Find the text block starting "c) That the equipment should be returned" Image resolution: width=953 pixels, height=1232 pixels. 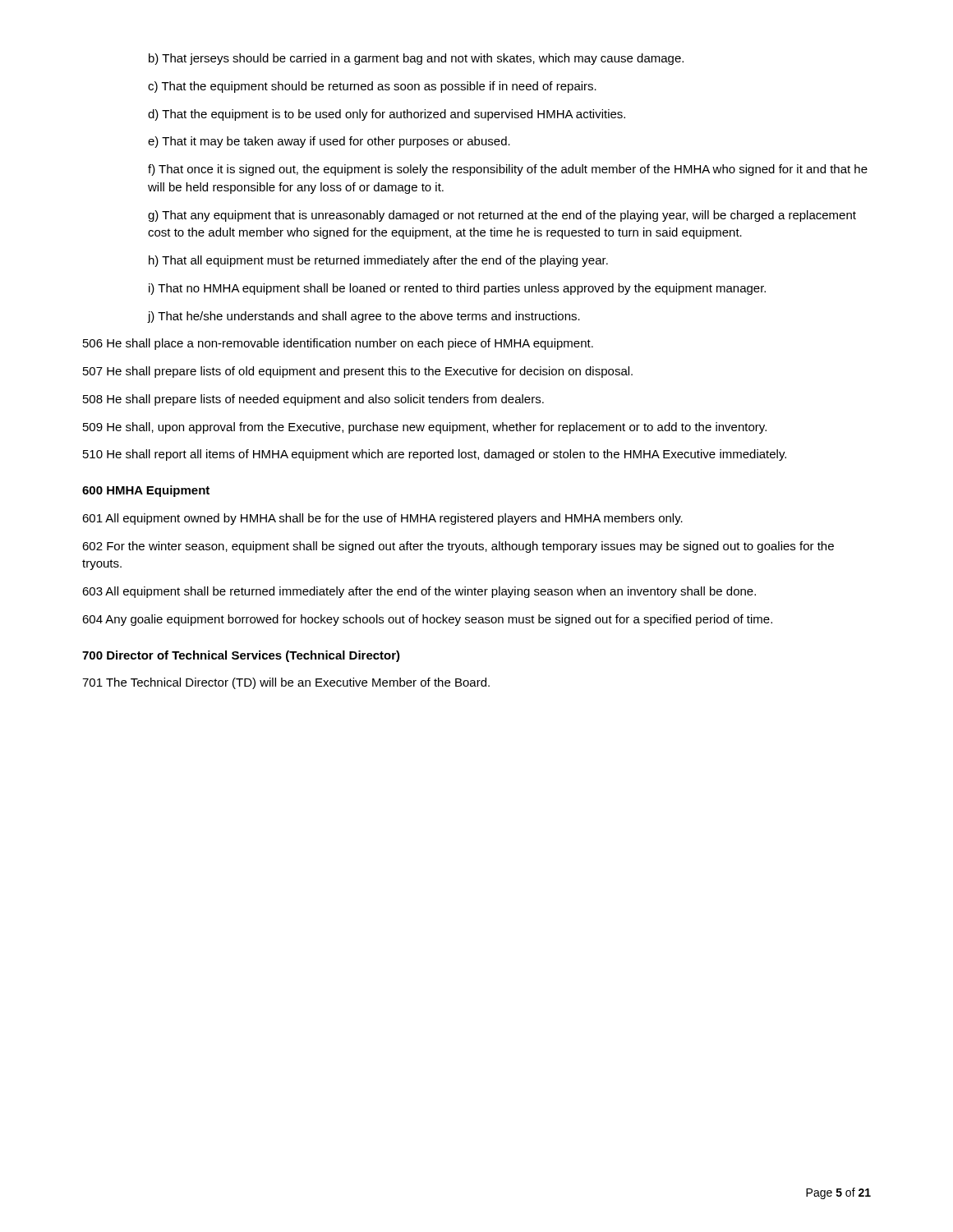click(372, 86)
